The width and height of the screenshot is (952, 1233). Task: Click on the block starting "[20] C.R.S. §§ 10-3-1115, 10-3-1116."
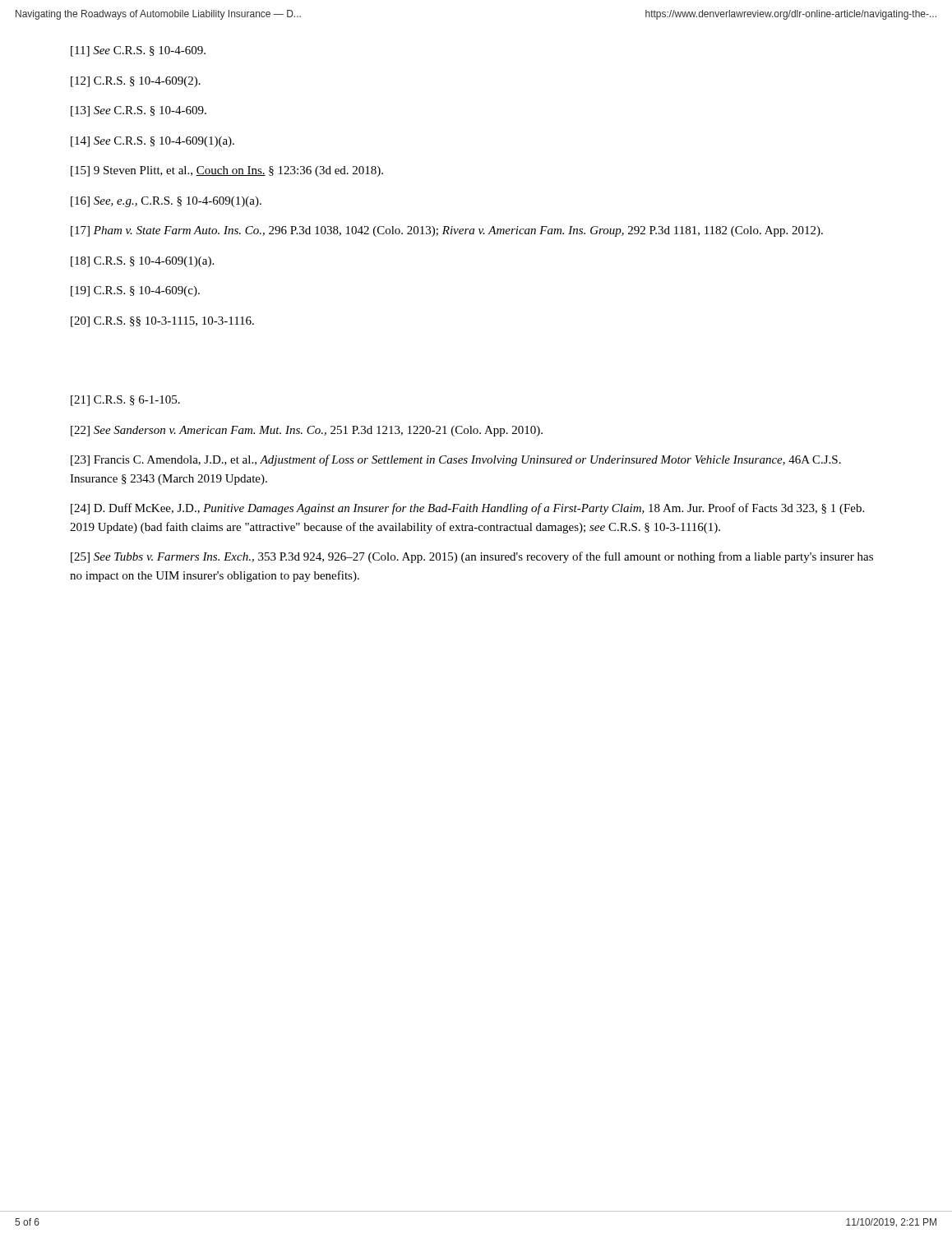(162, 320)
